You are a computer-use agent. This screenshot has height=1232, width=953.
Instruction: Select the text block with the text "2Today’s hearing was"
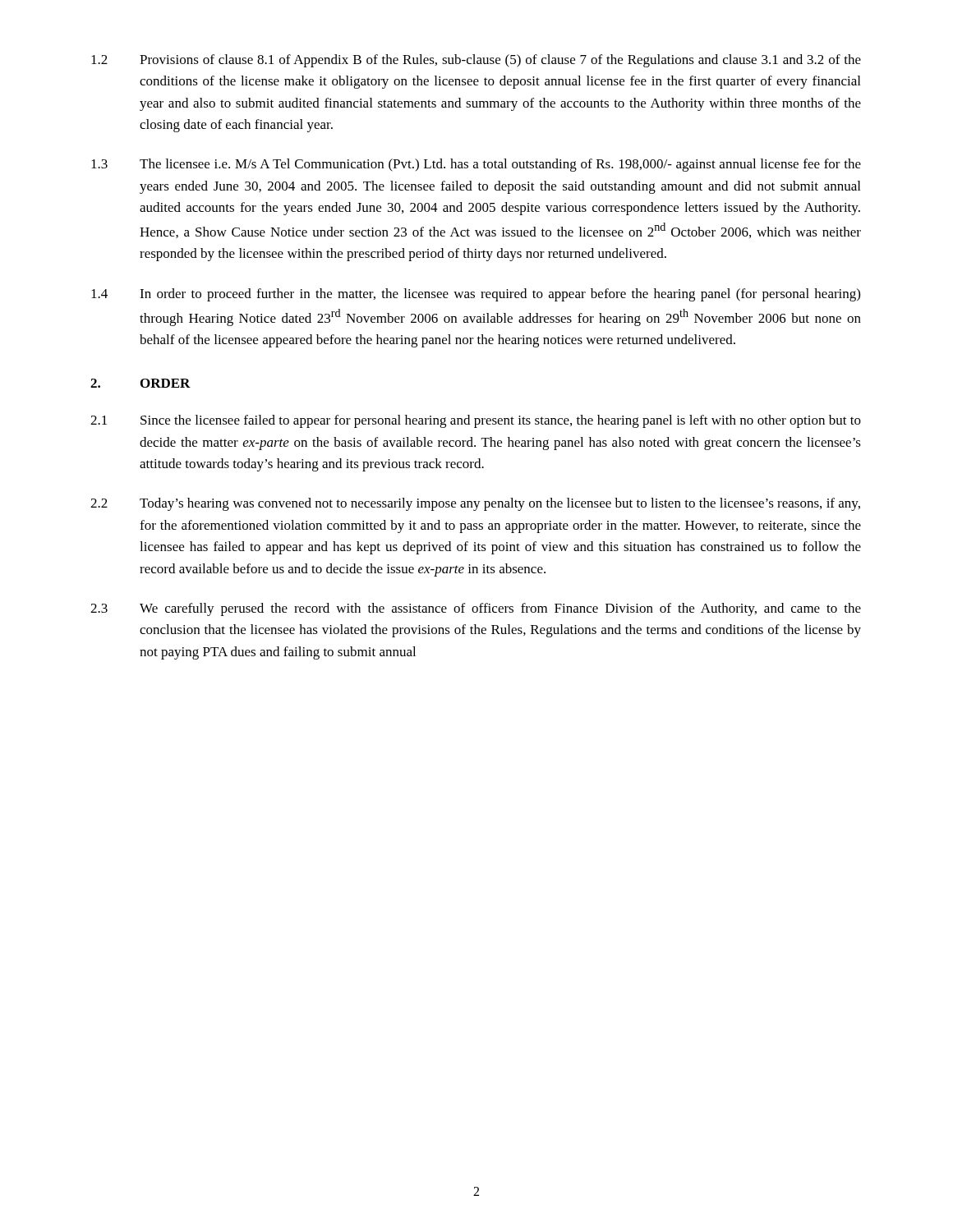(x=476, y=536)
